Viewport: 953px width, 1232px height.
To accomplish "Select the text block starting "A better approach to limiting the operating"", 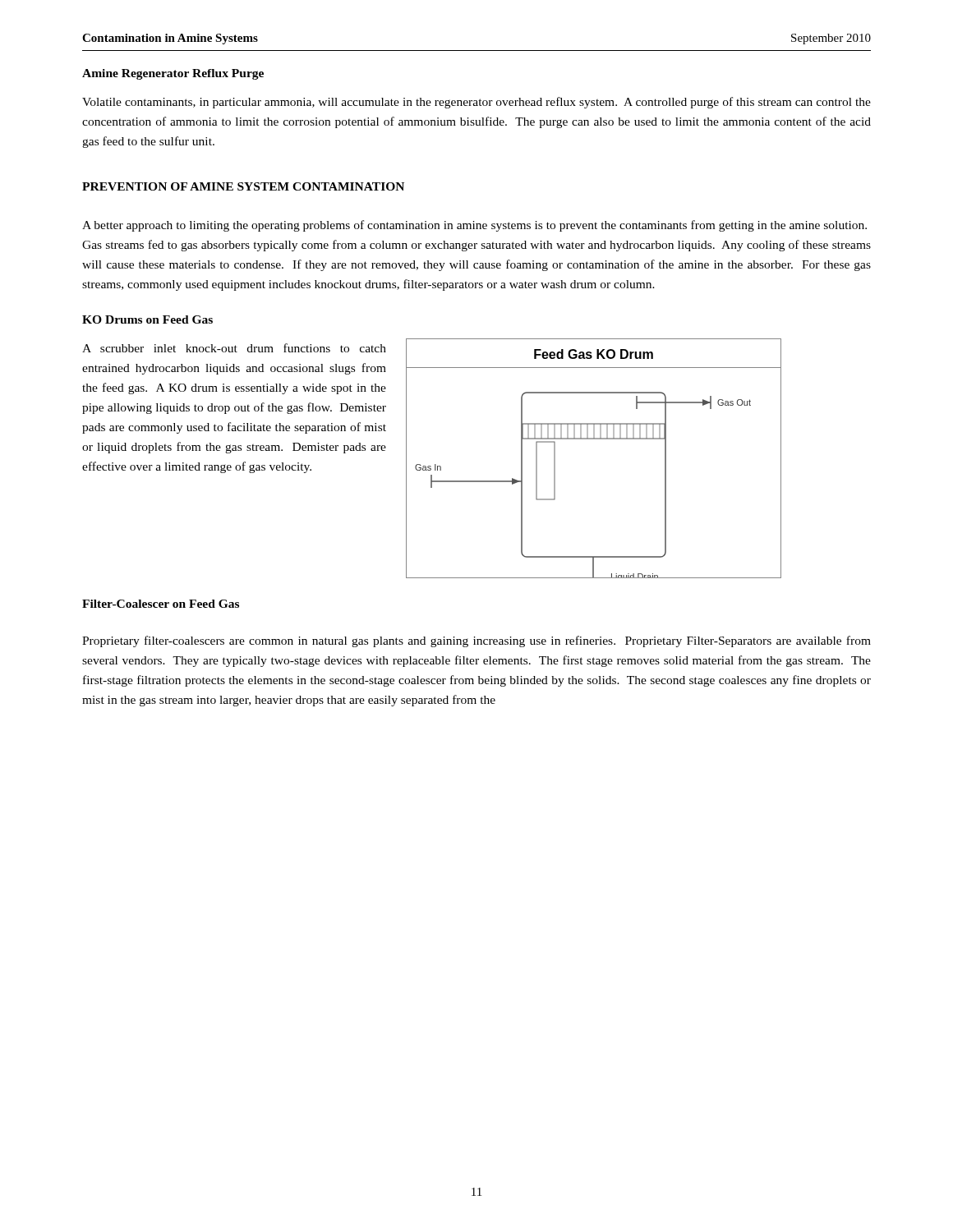I will (x=476, y=255).
